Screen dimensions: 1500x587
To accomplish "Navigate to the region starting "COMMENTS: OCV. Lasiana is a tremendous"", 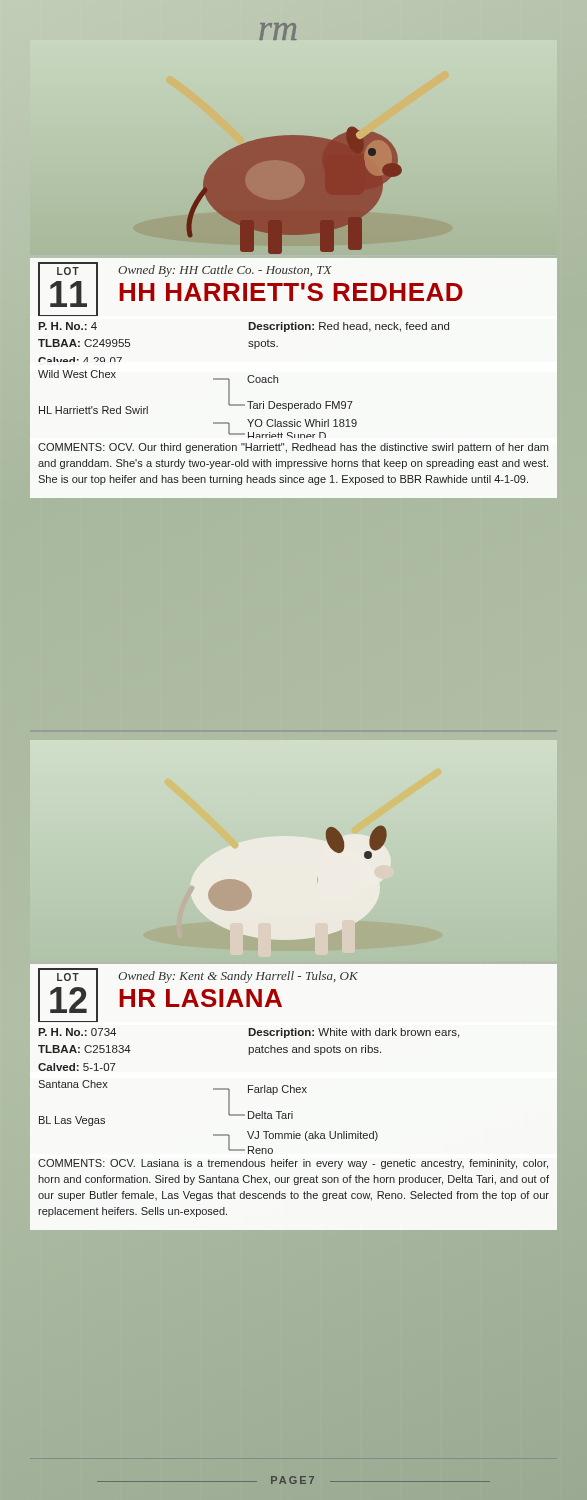I will coord(294,1188).
